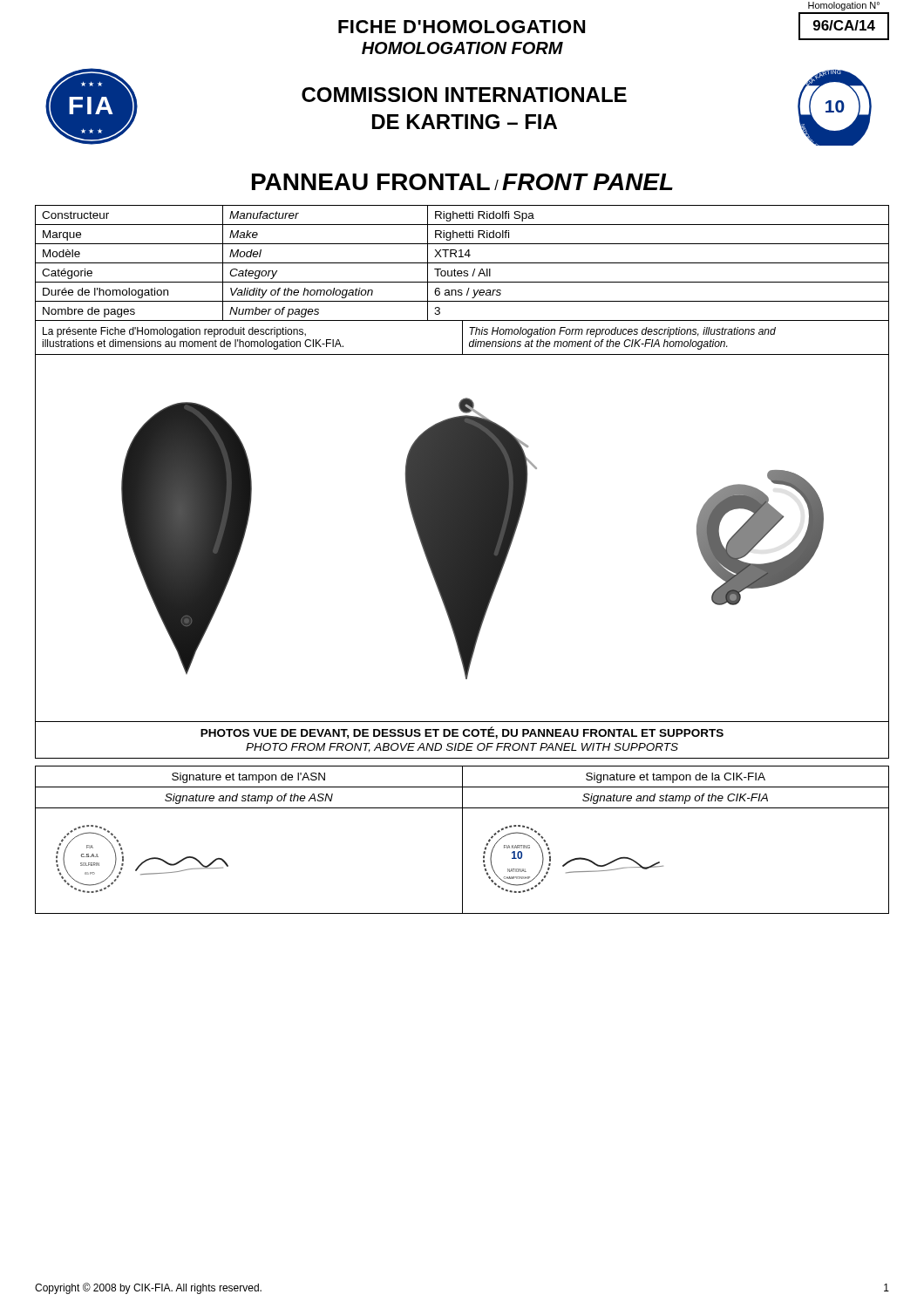Find the table that mentions "Toutes / All"
Viewport: 924px width, 1308px height.
pyautogui.click(x=462, y=263)
